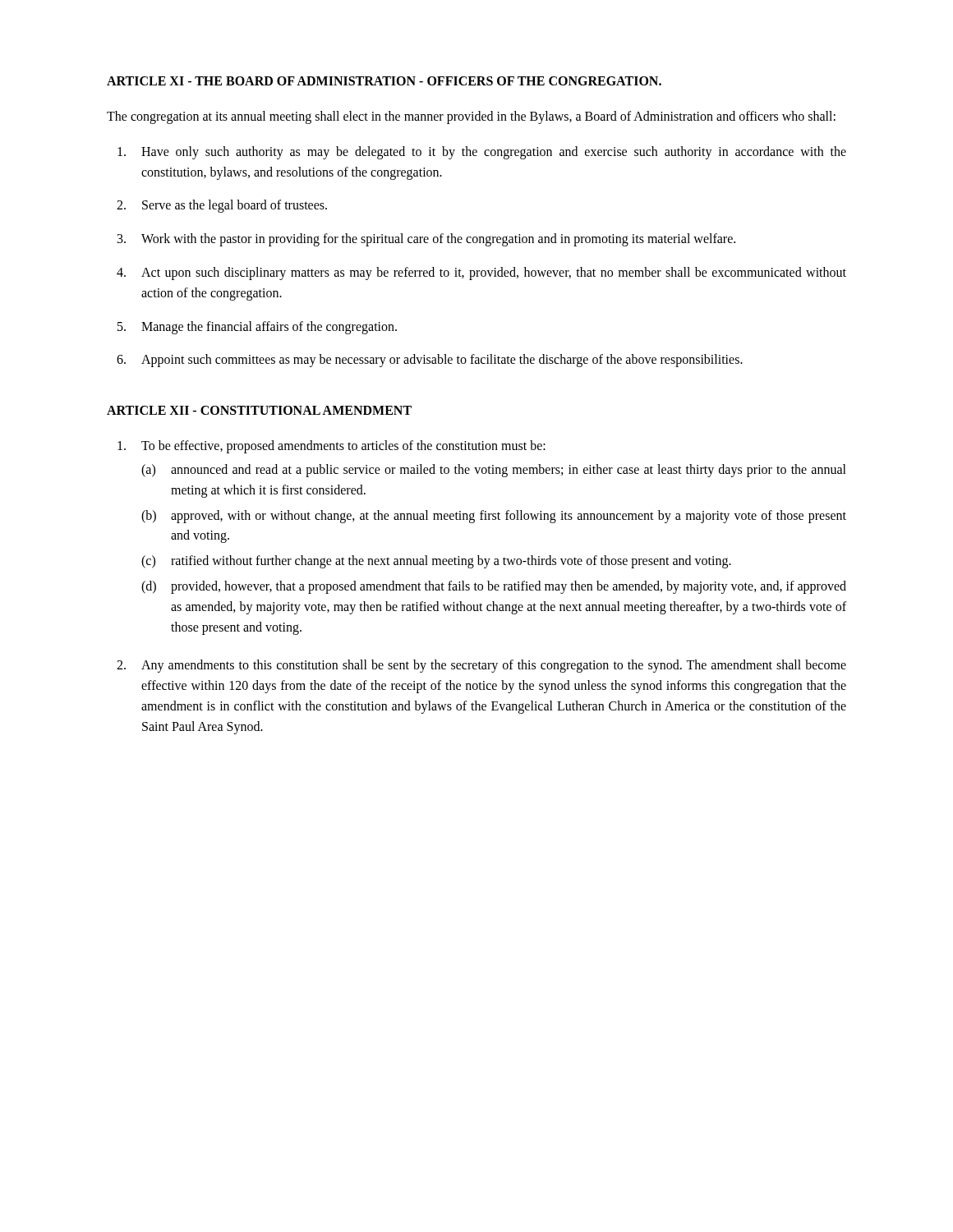
Task: Locate the passage starting "3. Work with the pastor"
Action: 476,240
